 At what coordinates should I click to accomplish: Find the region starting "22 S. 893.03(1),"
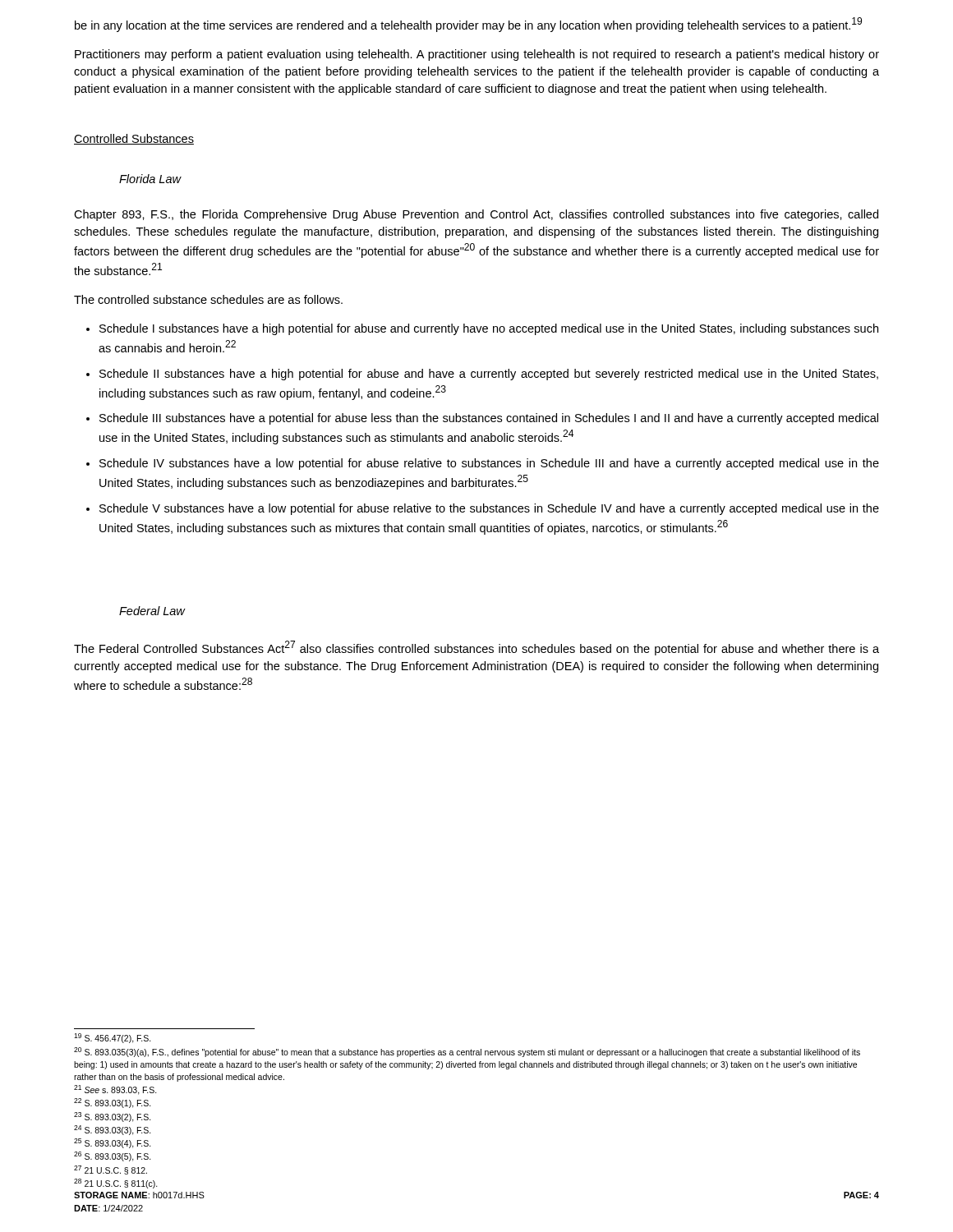coord(113,1103)
